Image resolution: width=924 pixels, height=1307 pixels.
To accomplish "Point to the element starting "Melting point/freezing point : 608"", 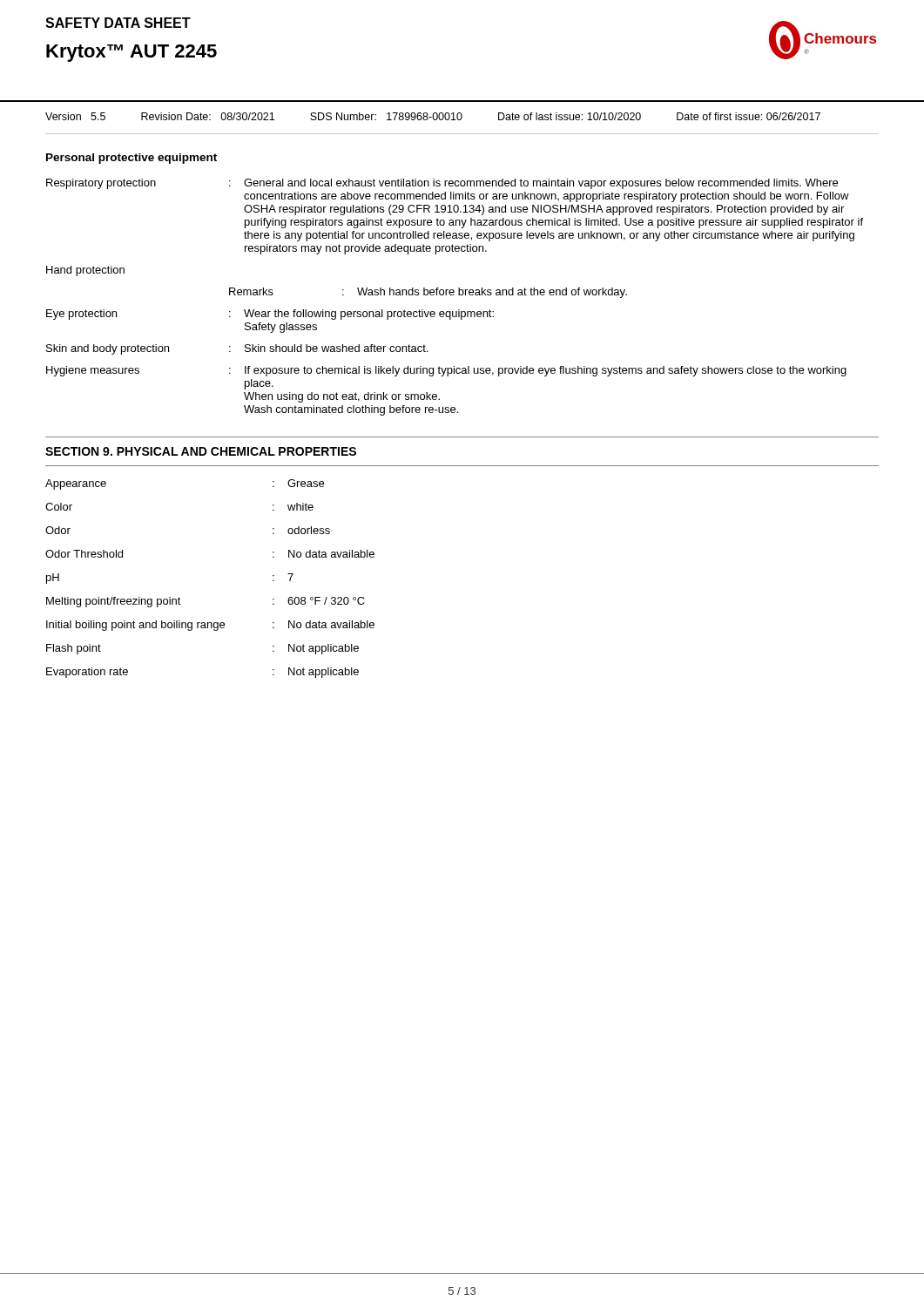I will (111, 602).
